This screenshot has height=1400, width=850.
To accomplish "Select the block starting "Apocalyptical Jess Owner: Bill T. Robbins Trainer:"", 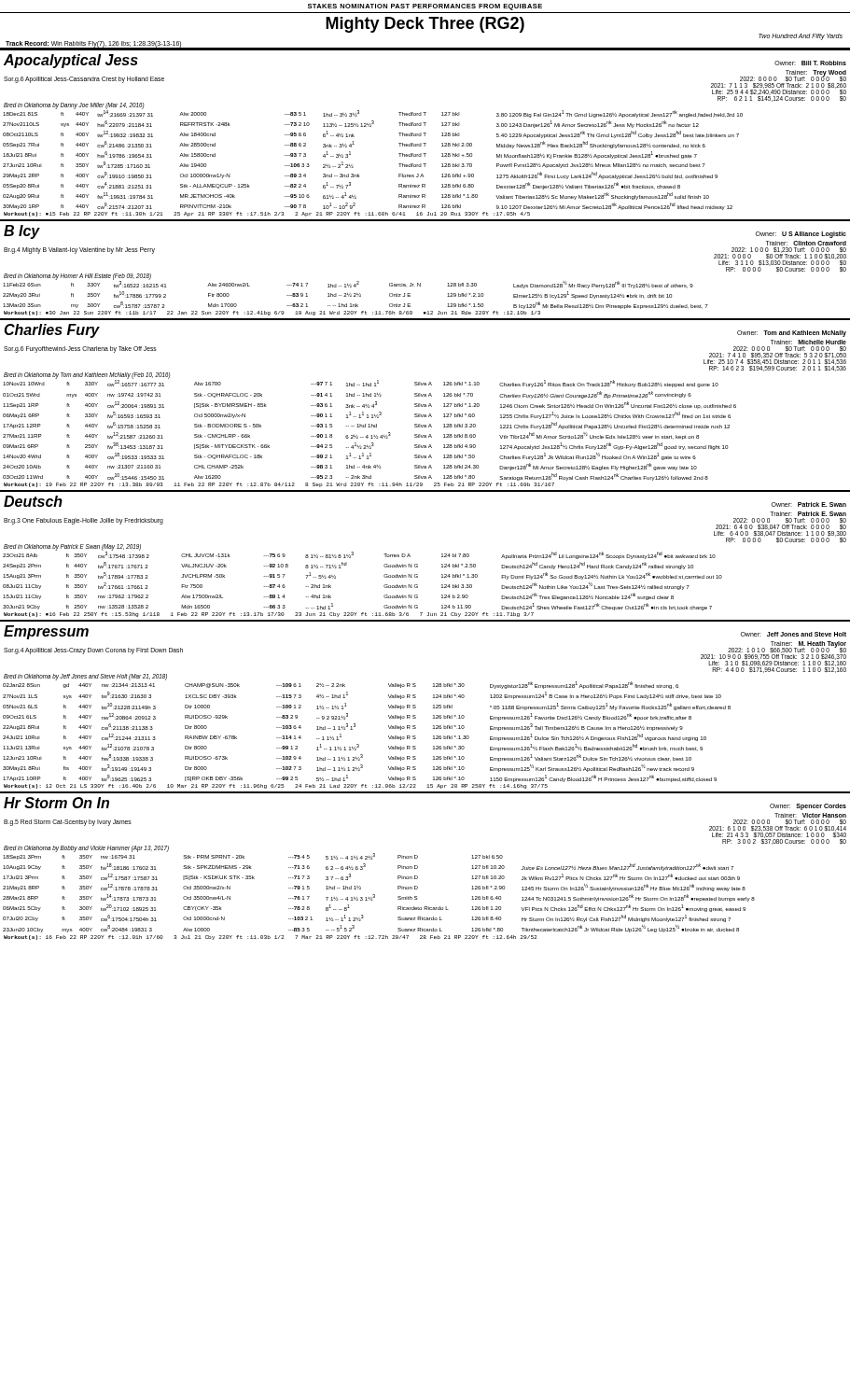I will click(86, 59).
